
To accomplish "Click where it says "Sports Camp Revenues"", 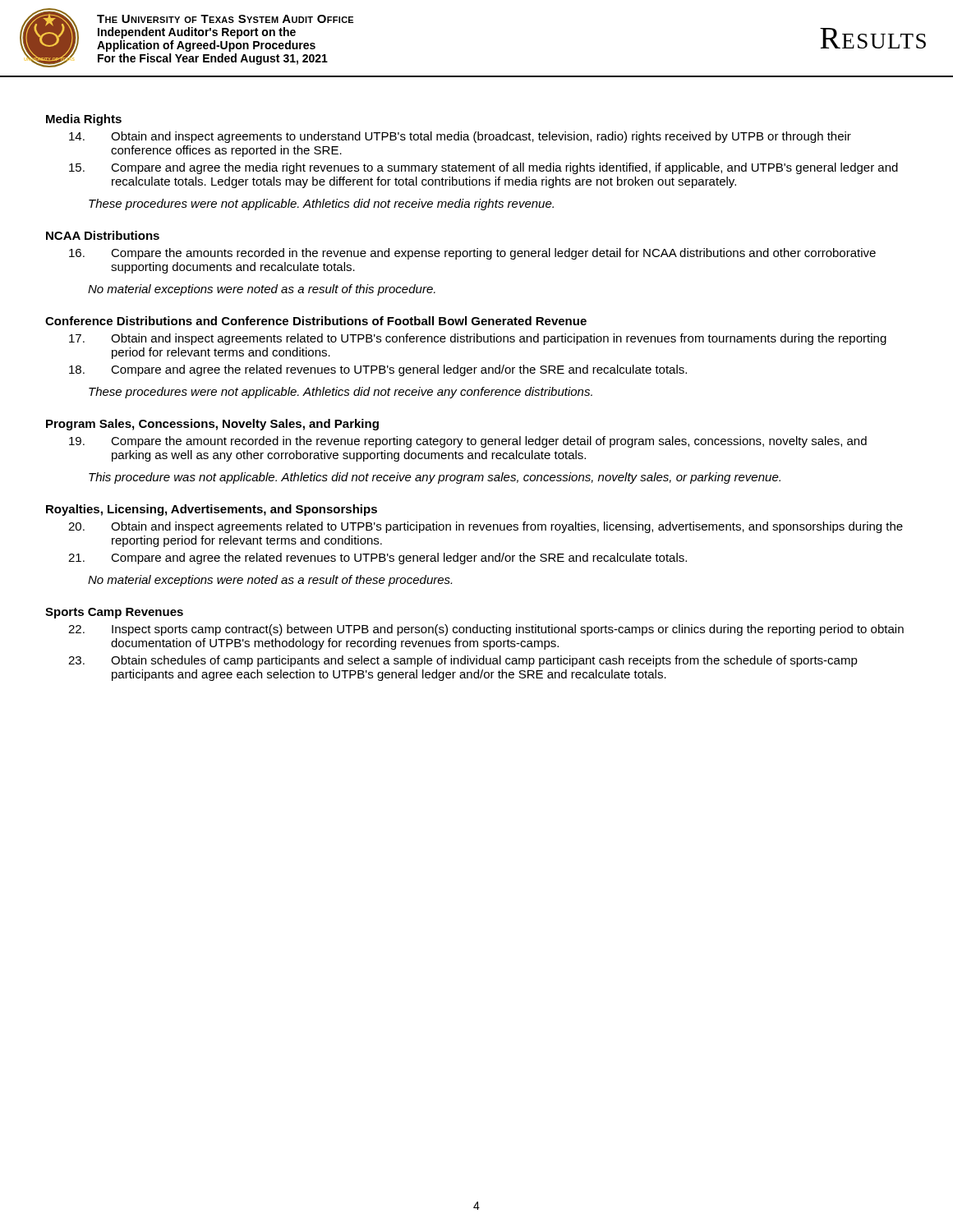I will pos(114,612).
